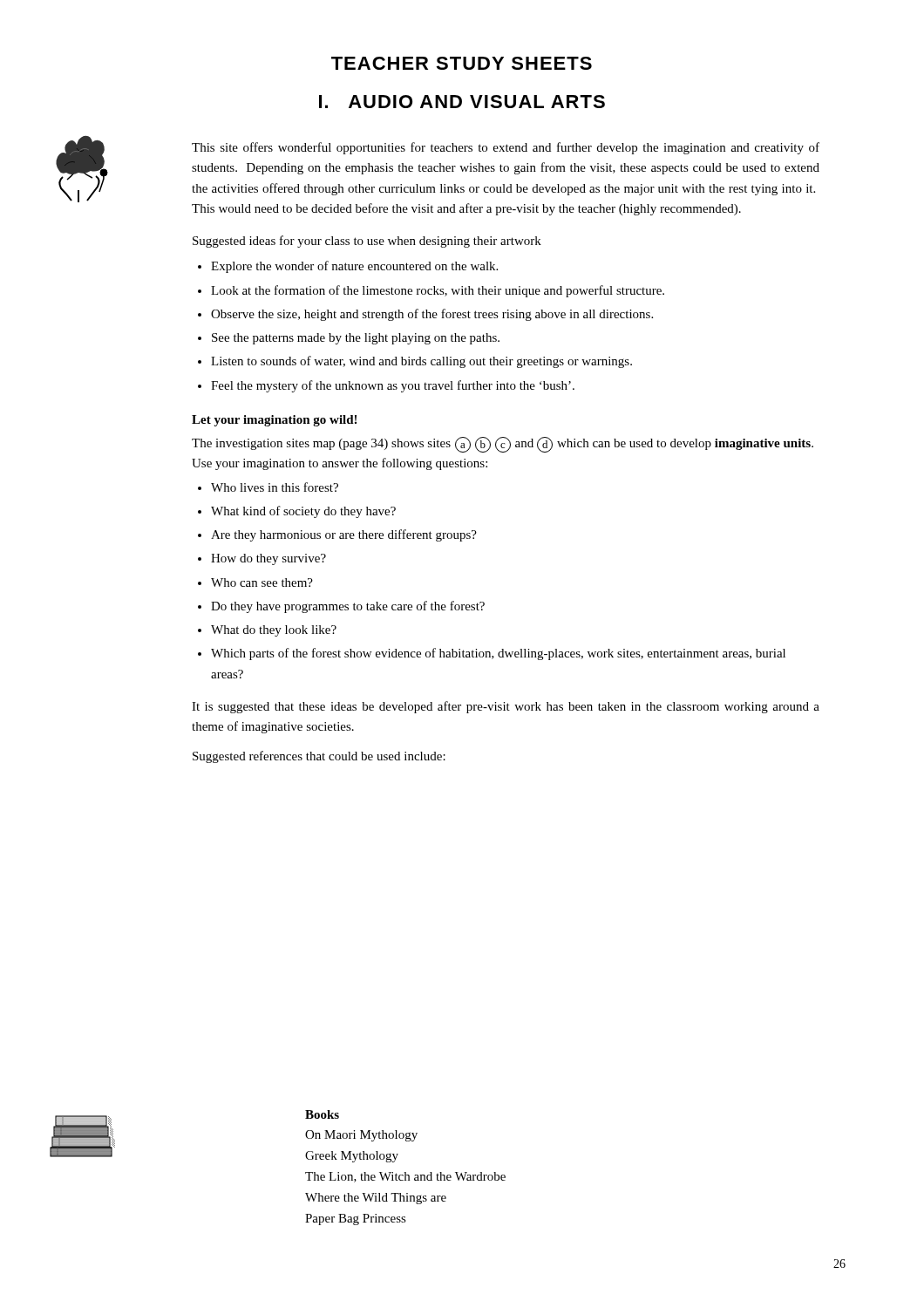This screenshot has width=924, height=1308.
Task: Locate the passage starting "On Maori Mythology Greek Mythology The Lion,"
Action: click(x=406, y=1176)
